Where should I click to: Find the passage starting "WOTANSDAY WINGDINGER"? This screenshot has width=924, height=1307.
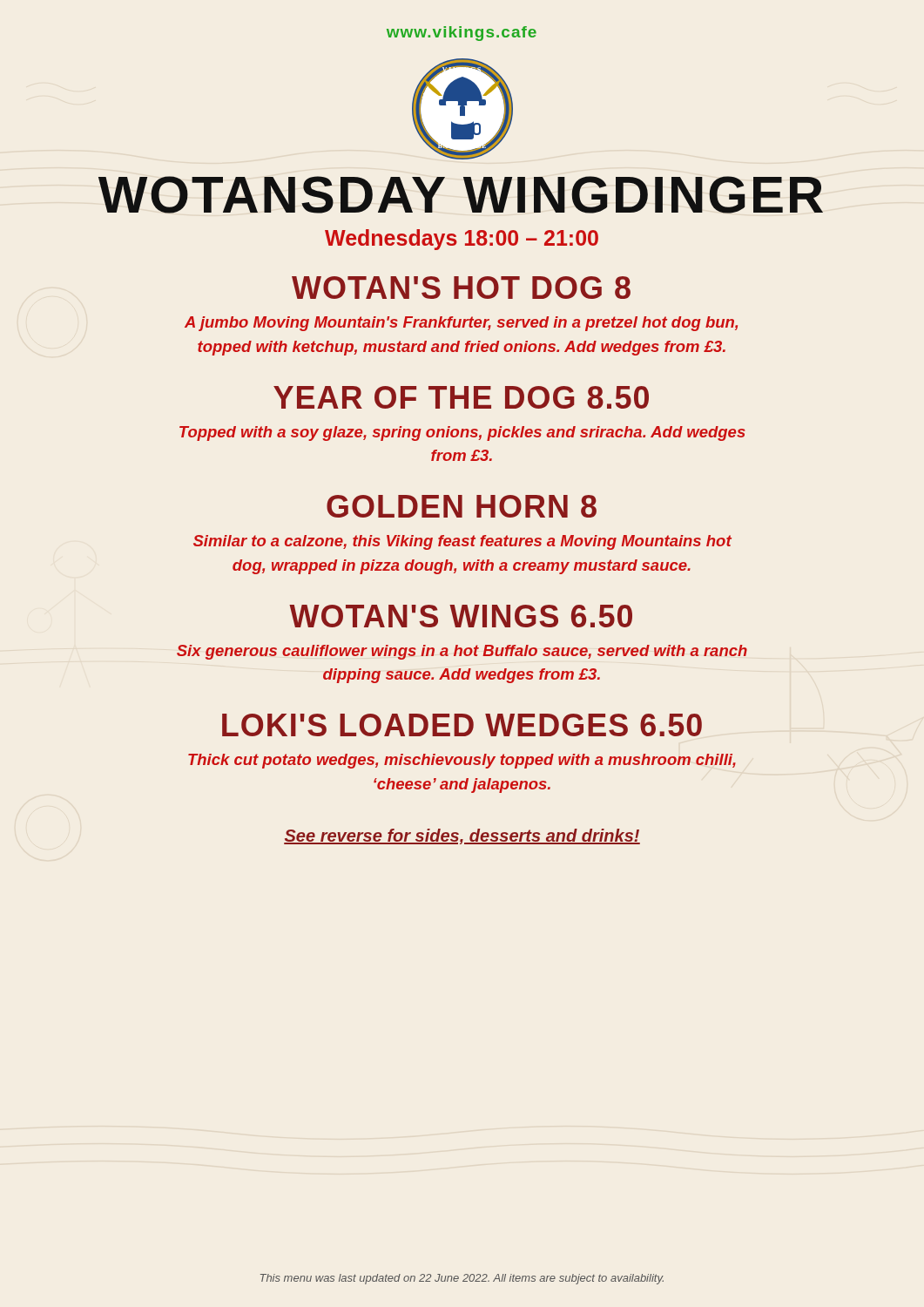click(x=462, y=195)
